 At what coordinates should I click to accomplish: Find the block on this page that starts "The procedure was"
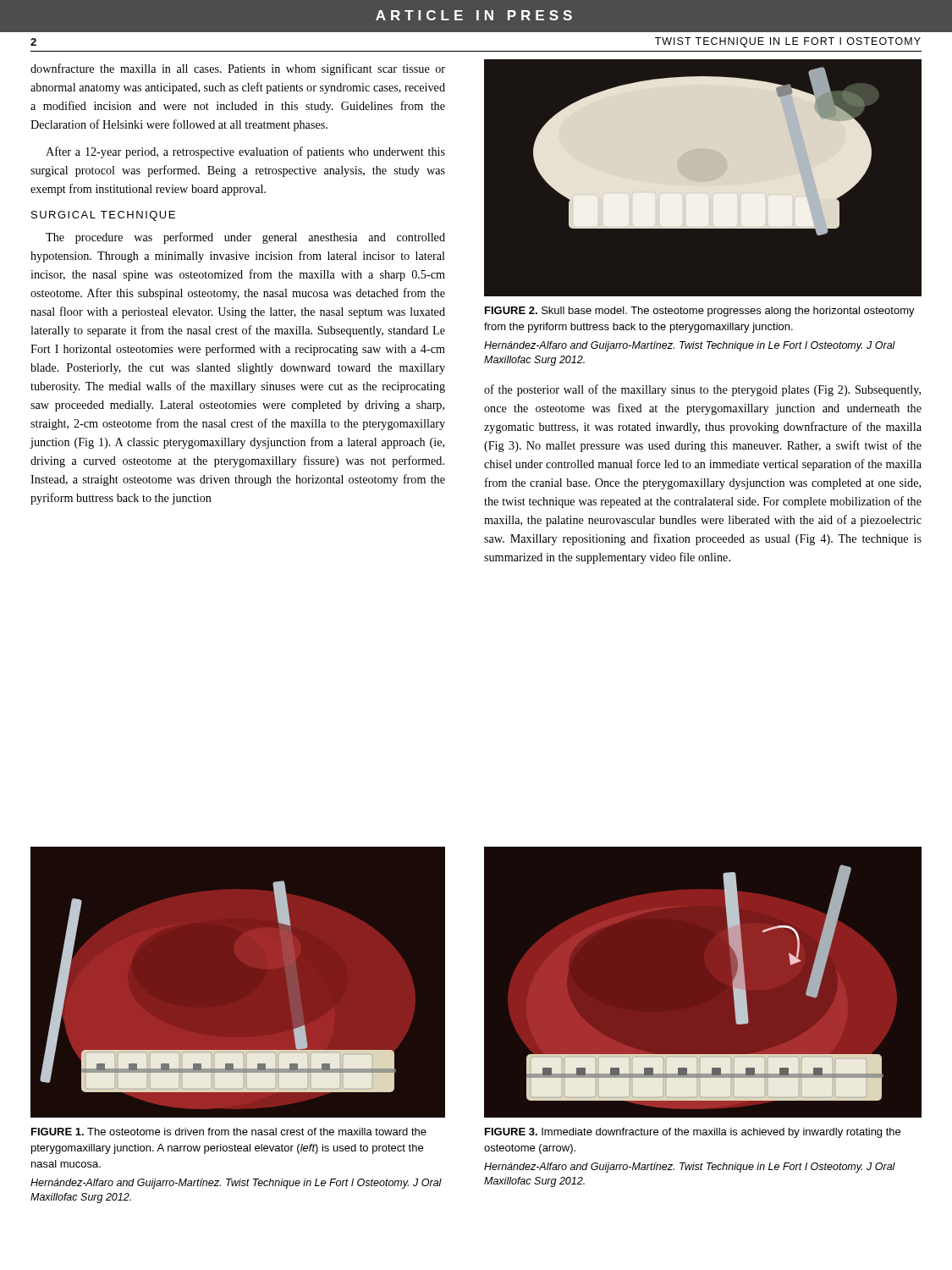tap(238, 367)
